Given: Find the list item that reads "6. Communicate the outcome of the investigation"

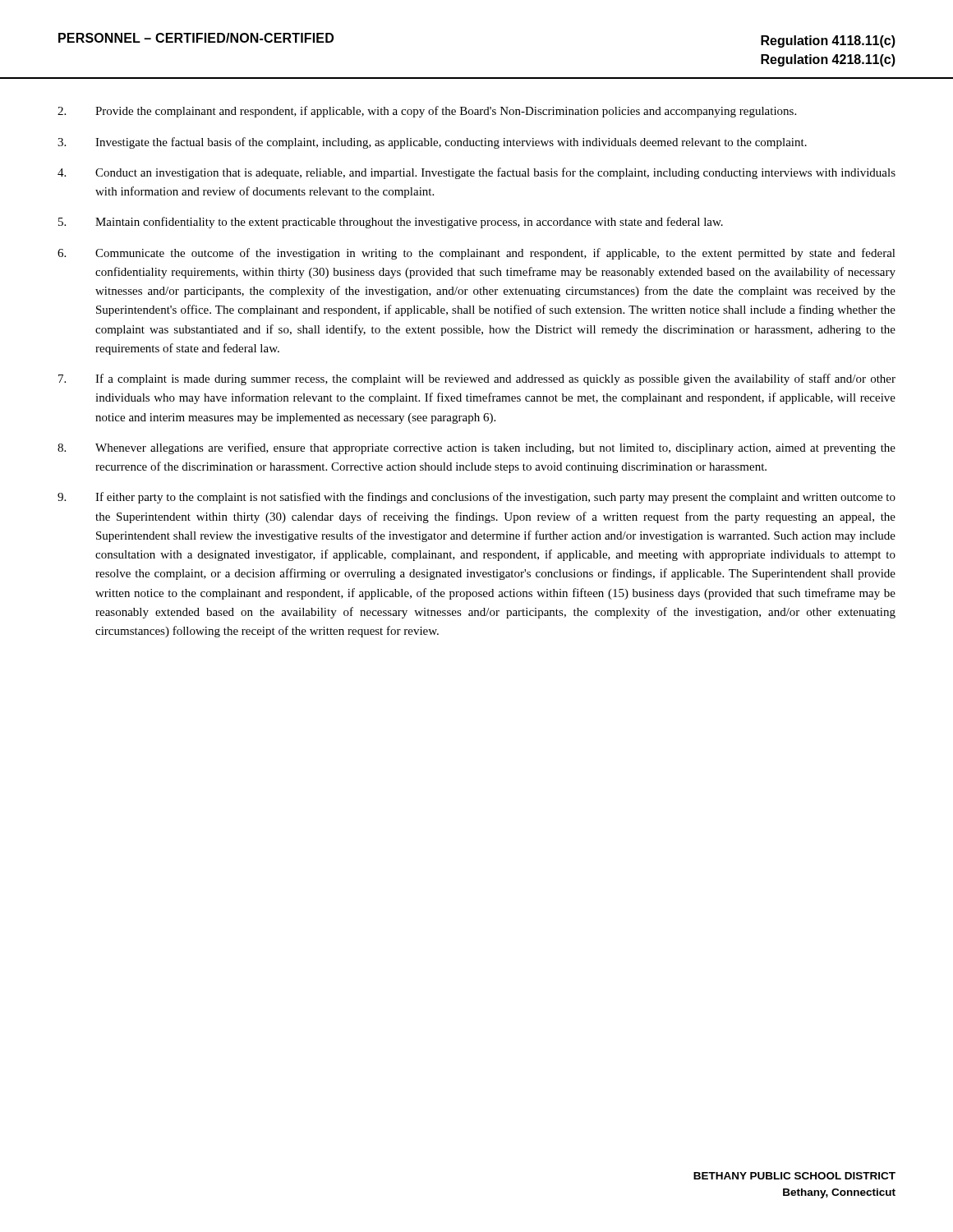Looking at the screenshot, I should click(x=476, y=301).
